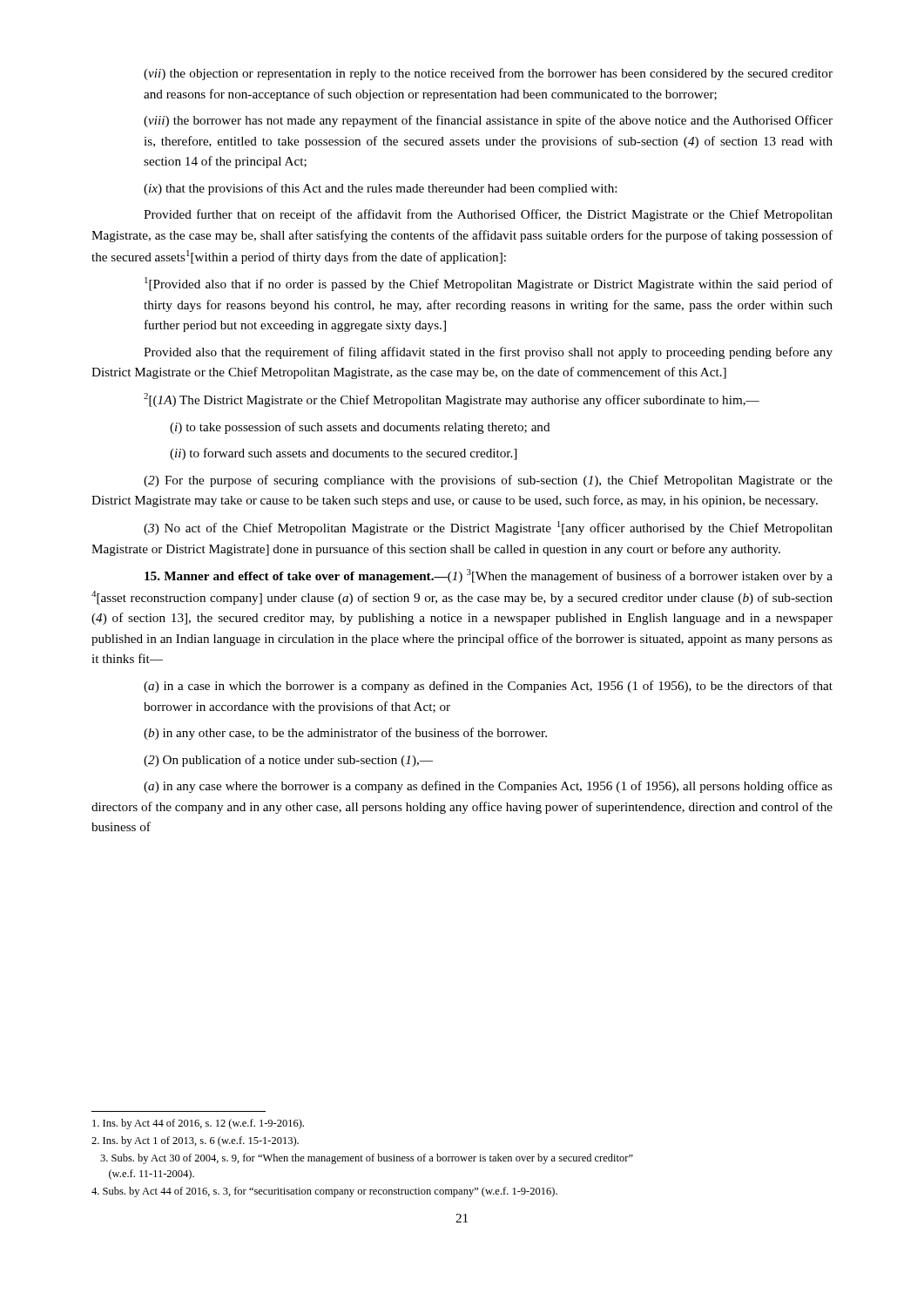Select the text starting "Ins. by Act 44 of 2016, s."
Viewport: 924px width, 1307px height.
[x=198, y=1123]
